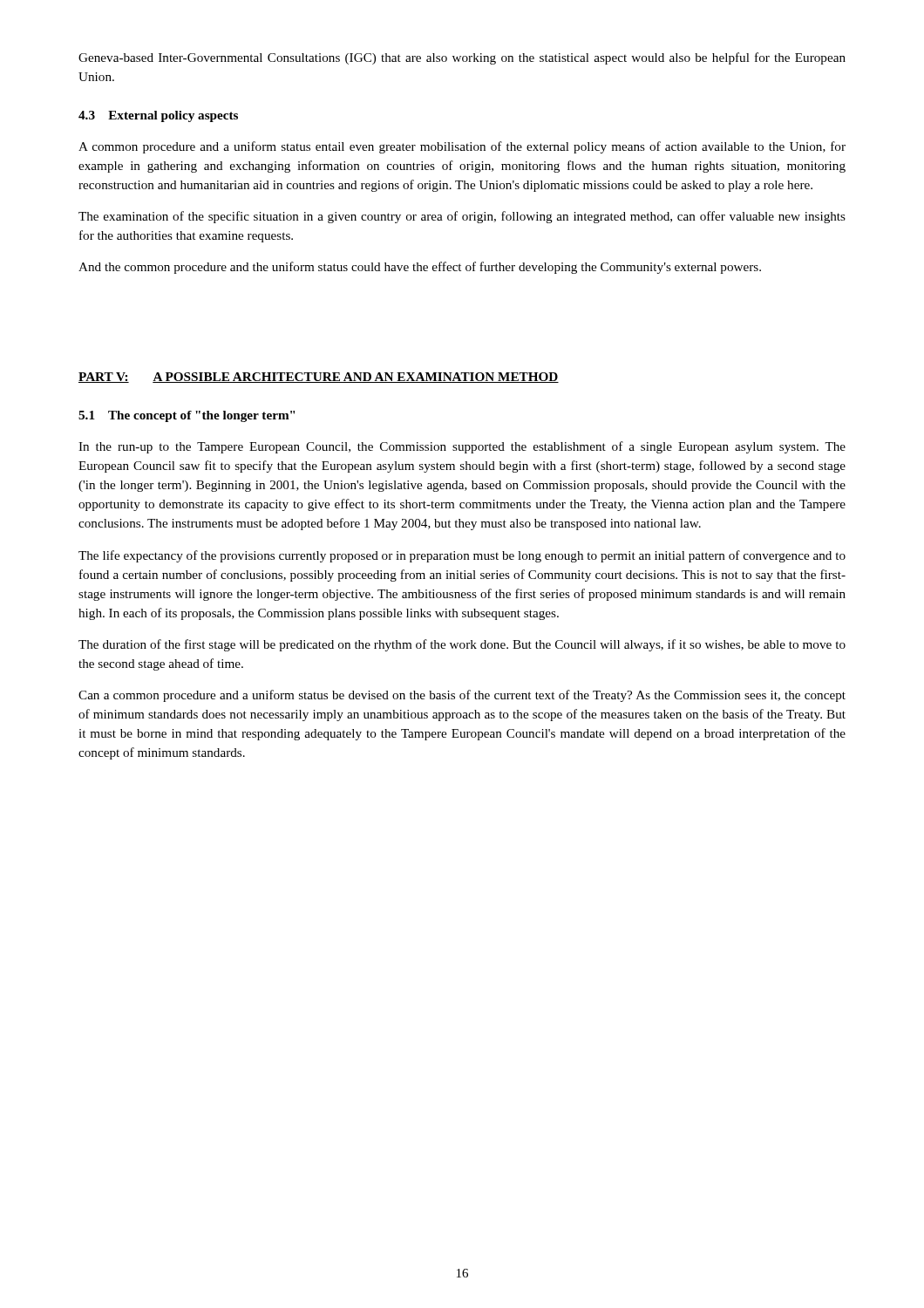
Task: Locate the text block that reads "Geneva-based Inter-Governmental Consultations"
Action: click(x=462, y=67)
